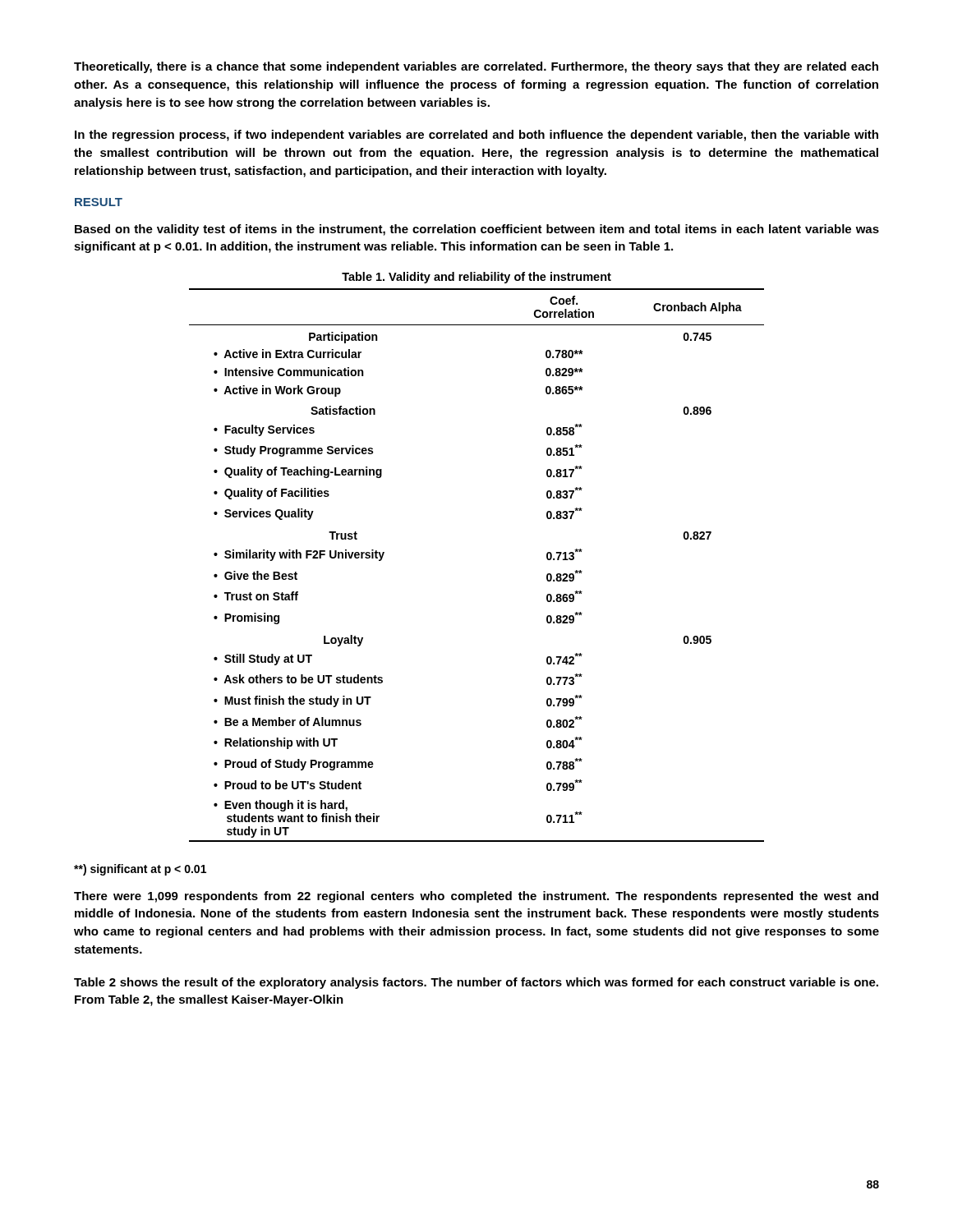The image size is (953, 1232).
Task: Find the region starting "Table 2 shows the result of the exploratory"
Action: (476, 990)
